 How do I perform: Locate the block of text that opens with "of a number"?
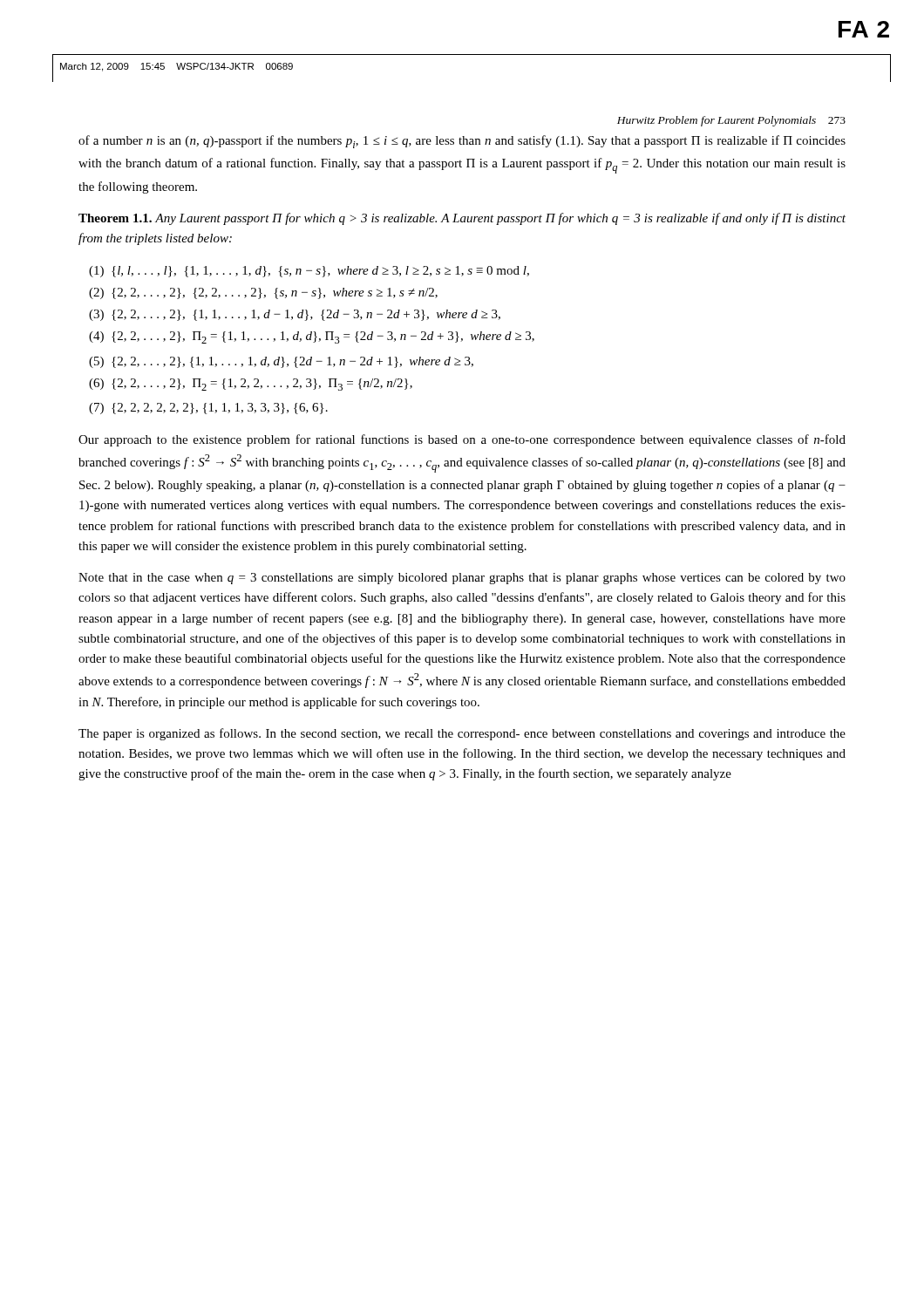pos(462,164)
